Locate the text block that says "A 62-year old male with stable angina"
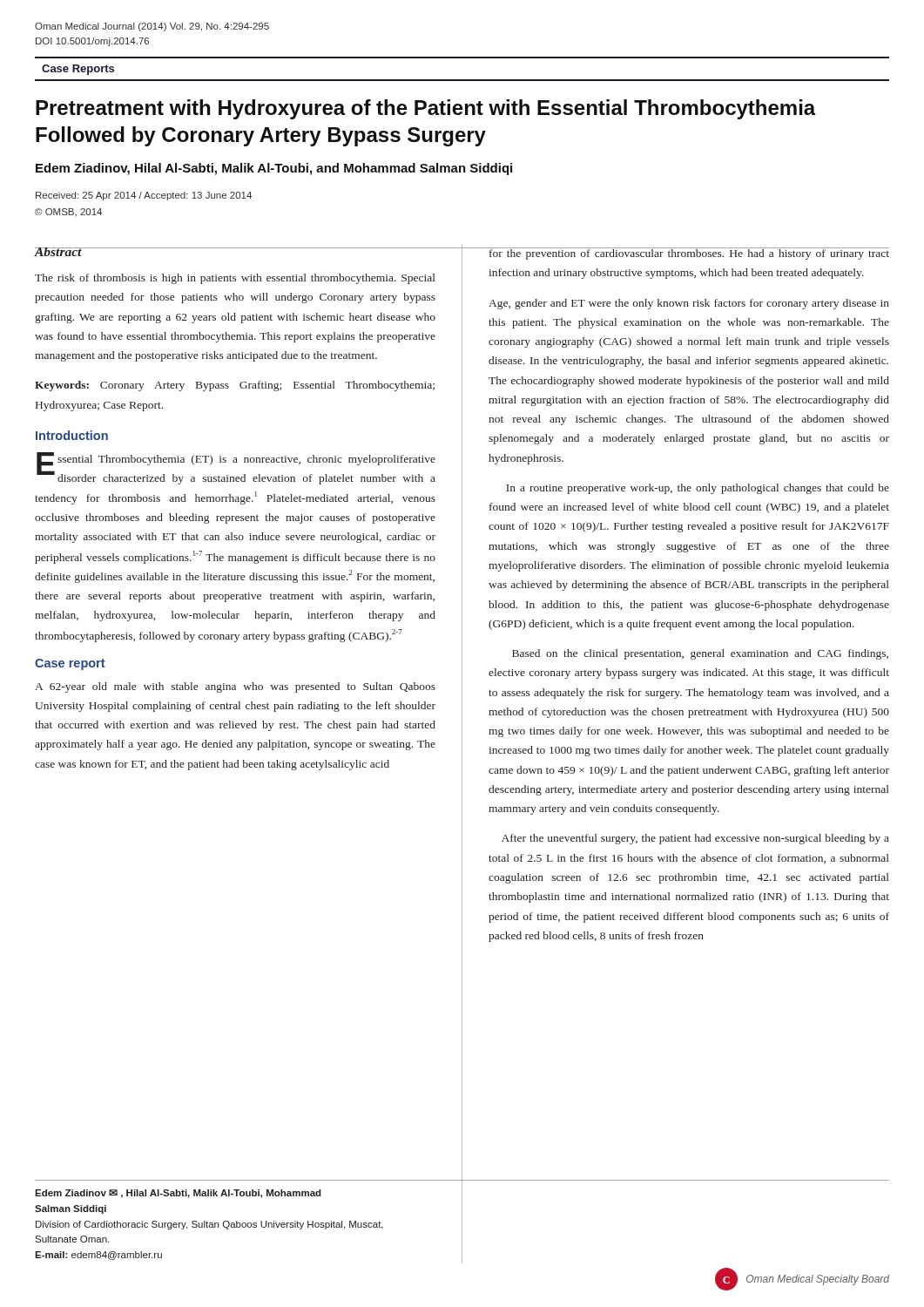 235,725
